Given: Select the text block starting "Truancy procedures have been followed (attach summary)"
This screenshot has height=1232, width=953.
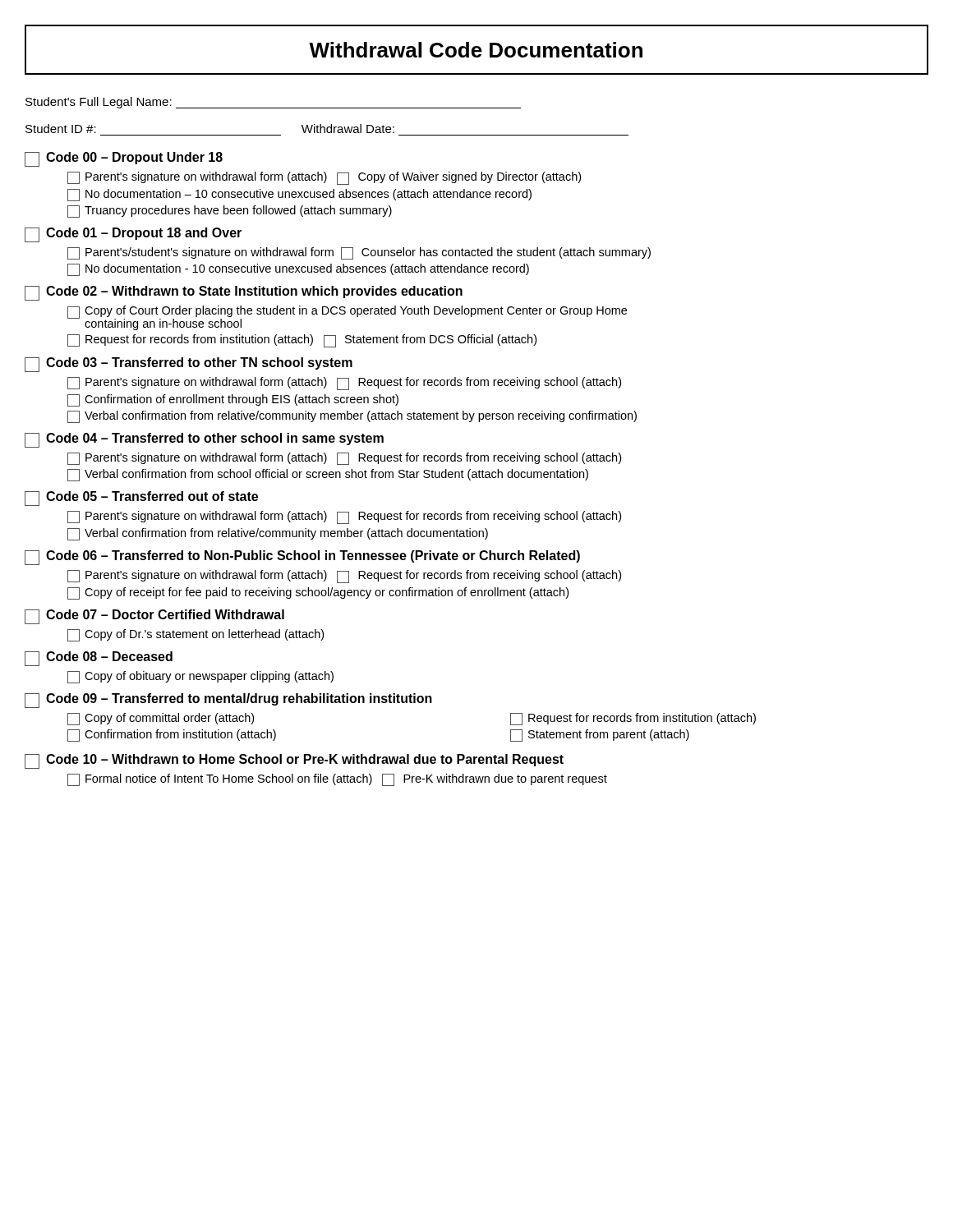Looking at the screenshot, I should click(x=230, y=211).
